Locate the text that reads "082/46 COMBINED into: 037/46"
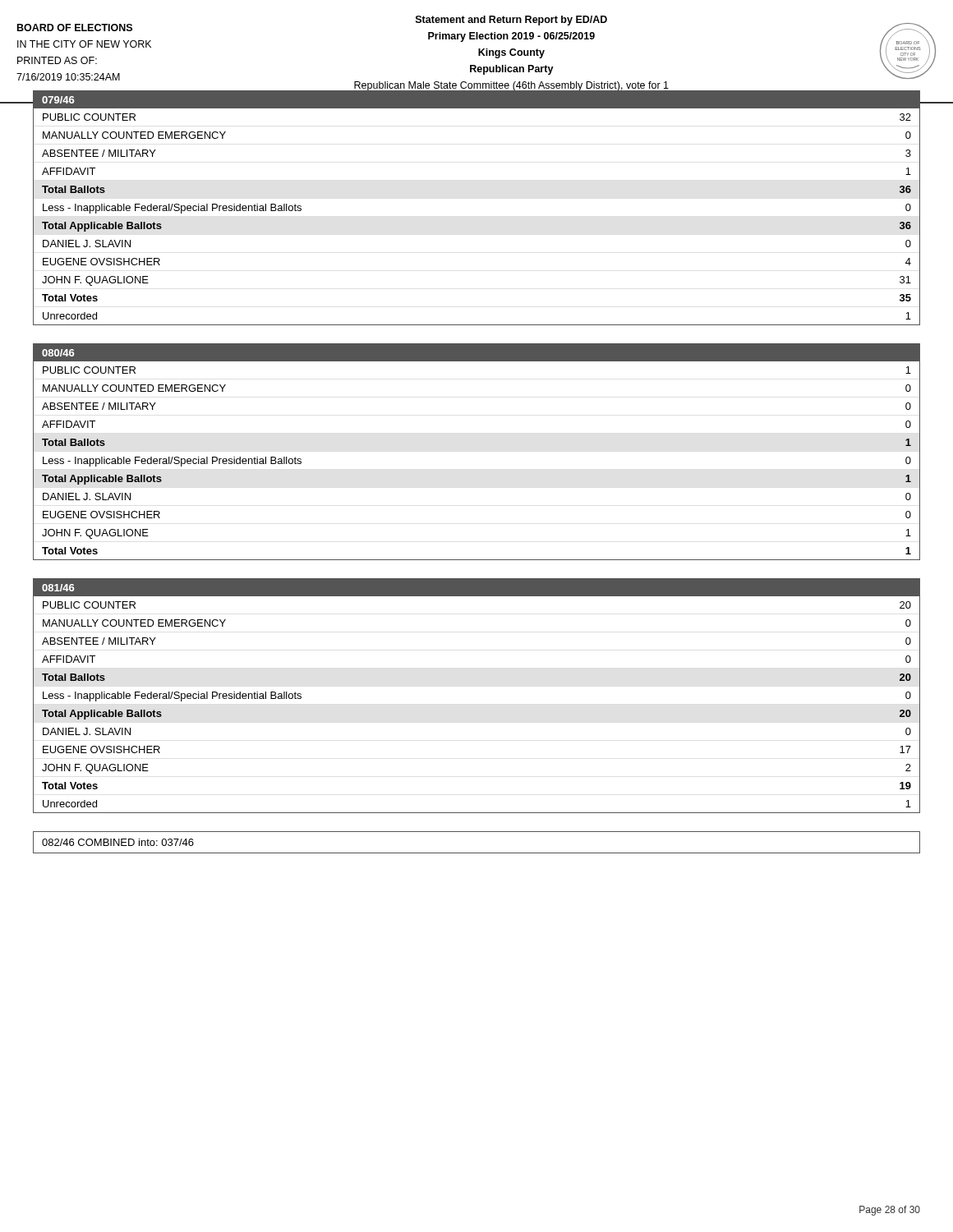The width and height of the screenshot is (953, 1232). coord(118,842)
